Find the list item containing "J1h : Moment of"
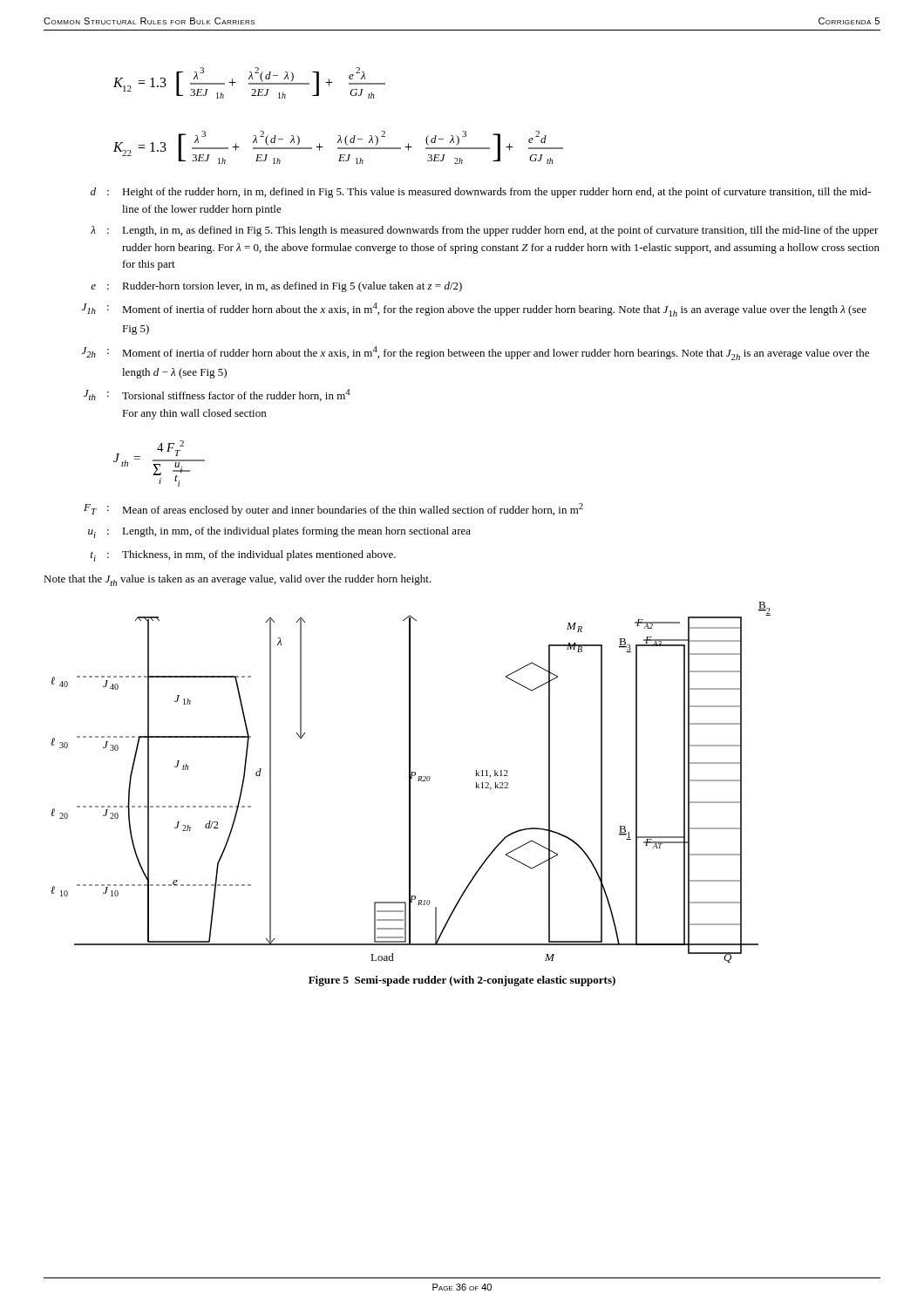The width and height of the screenshot is (924, 1308). [x=462, y=318]
